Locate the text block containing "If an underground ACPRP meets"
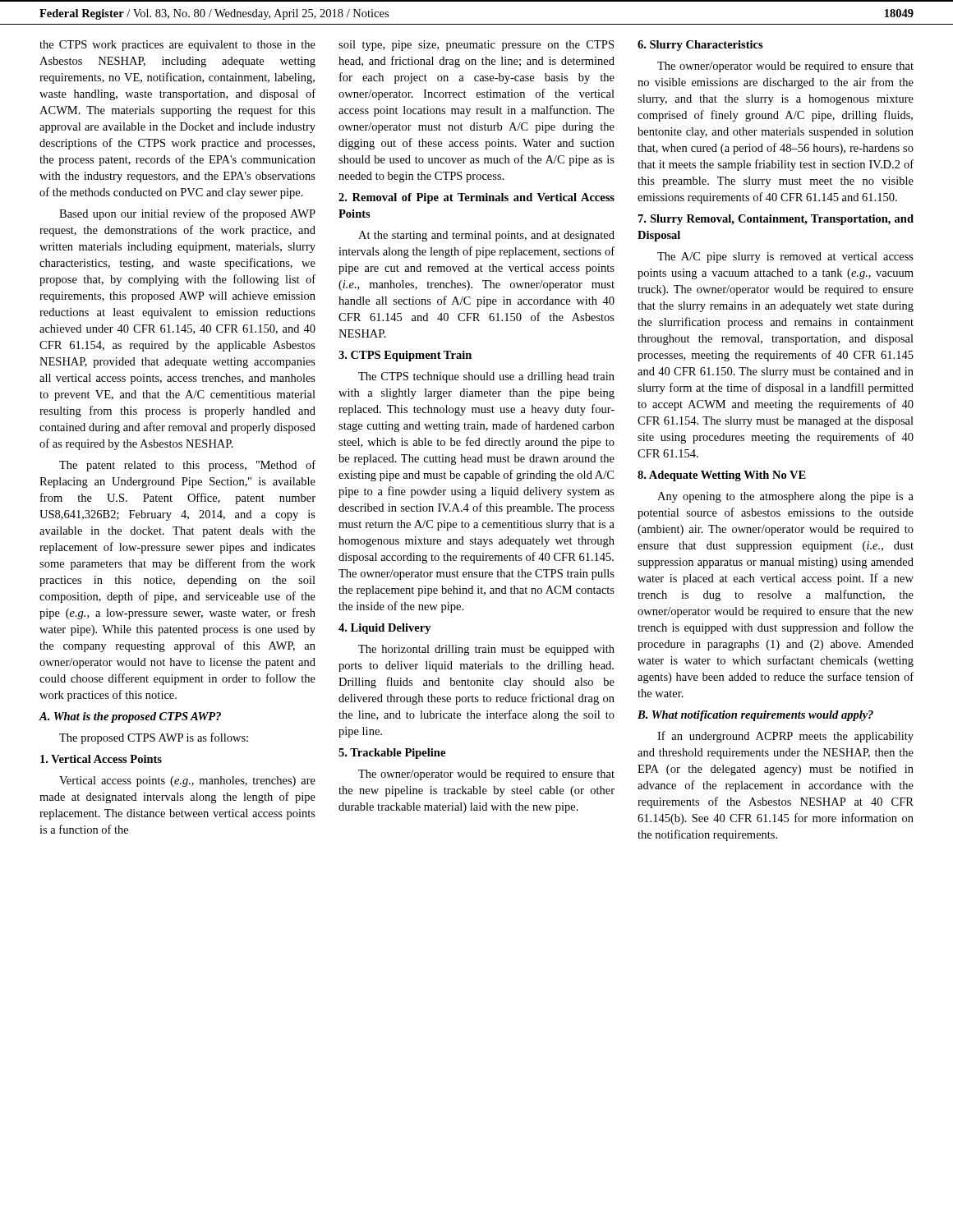This screenshot has height=1232, width=953. coord(776,785)
